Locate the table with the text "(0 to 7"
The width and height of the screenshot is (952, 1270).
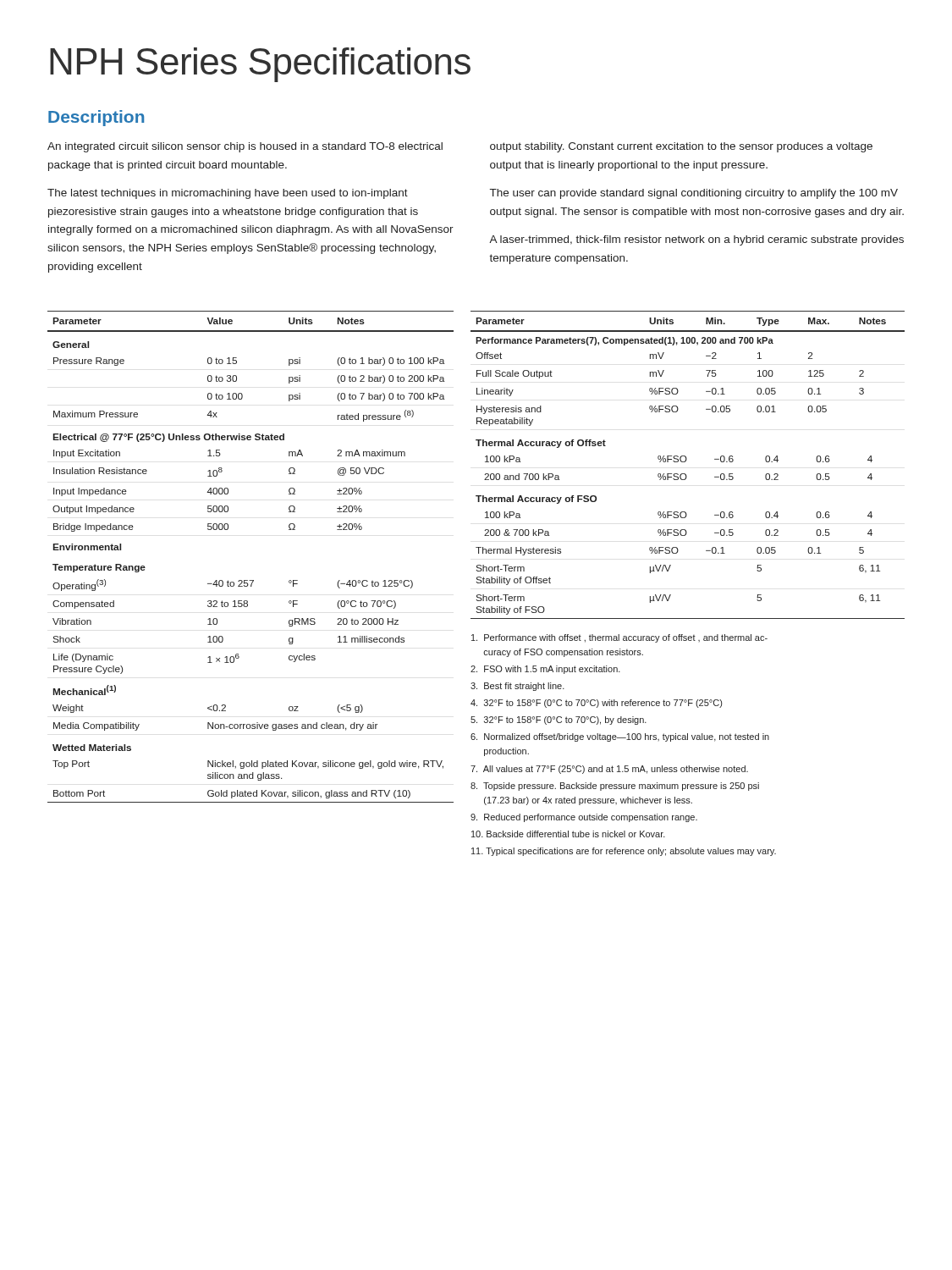tap(250, 586)
